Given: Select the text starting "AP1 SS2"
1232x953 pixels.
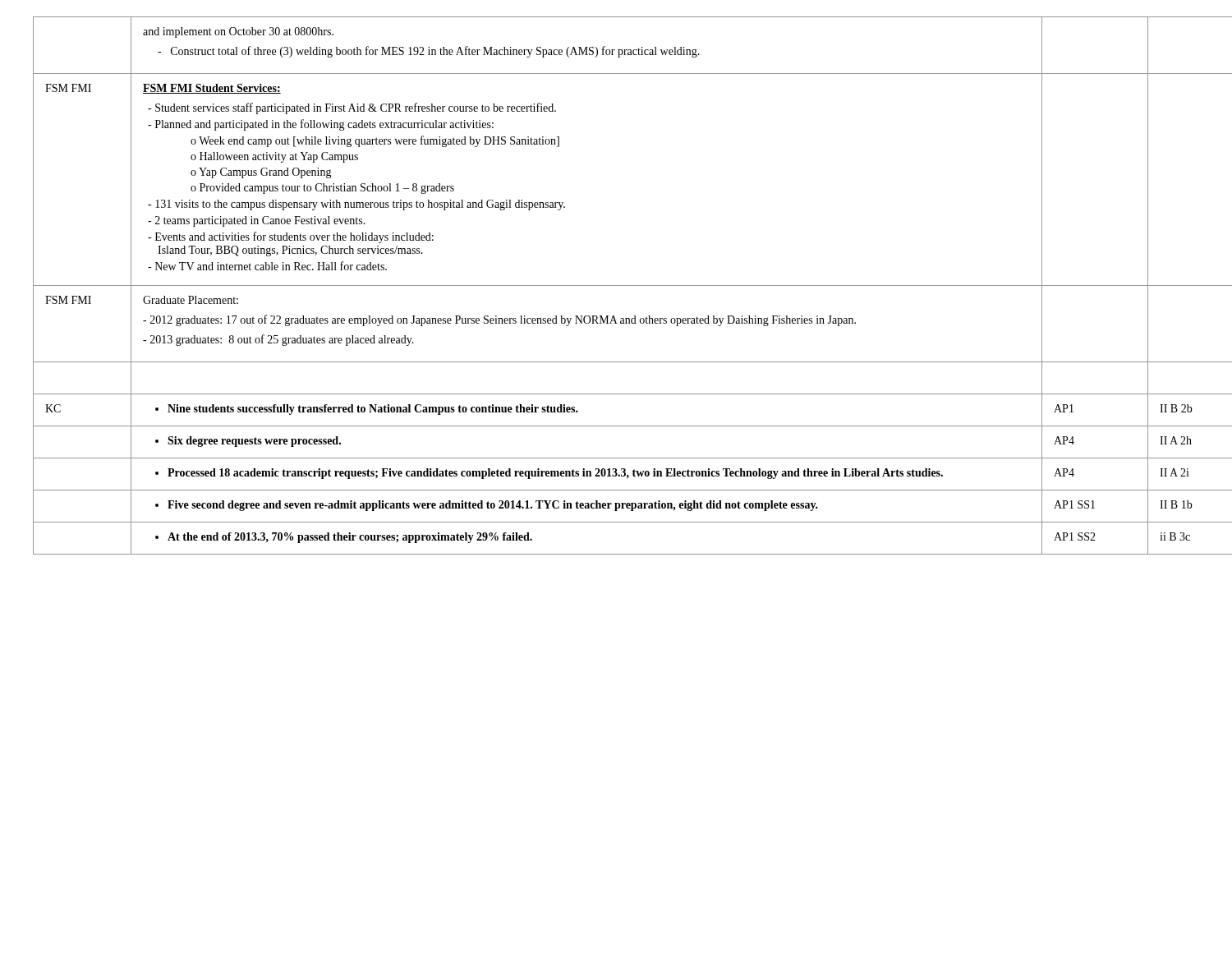Looking at the screenshot, I should pos(1075,537).
